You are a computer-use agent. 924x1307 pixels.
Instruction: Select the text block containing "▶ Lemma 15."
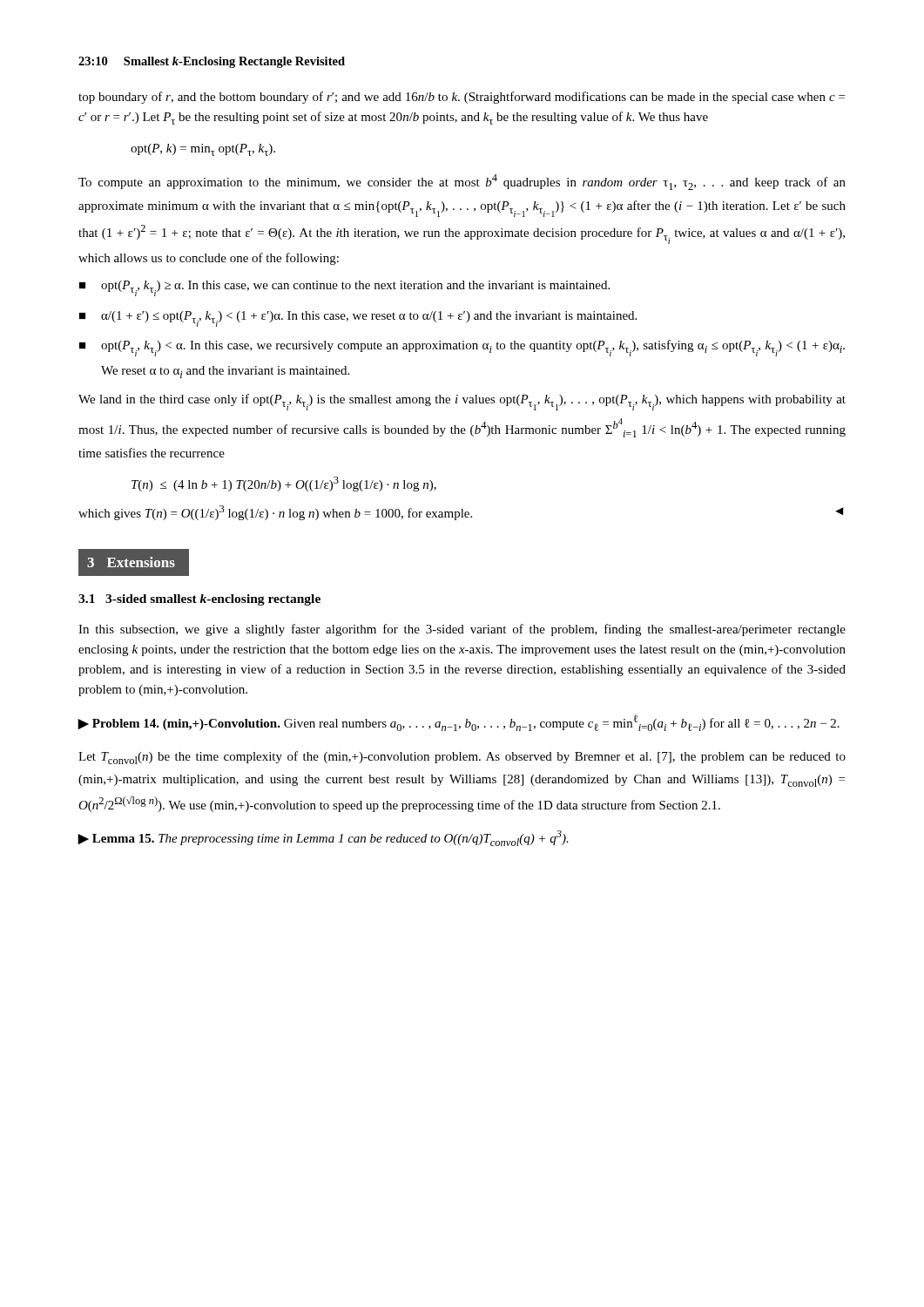coord(324,838)
